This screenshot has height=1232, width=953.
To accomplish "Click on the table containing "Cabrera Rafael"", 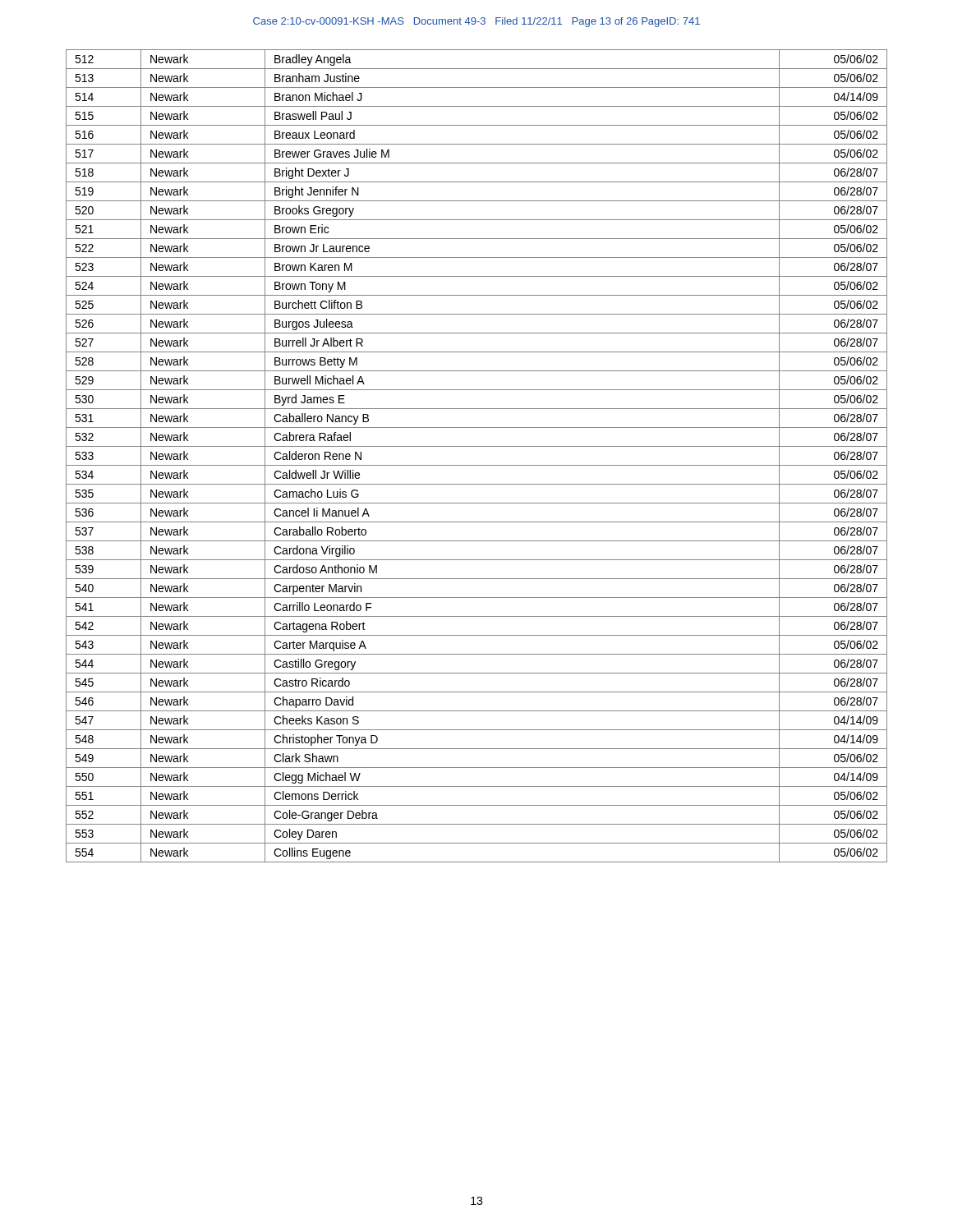I will [476, 456].
